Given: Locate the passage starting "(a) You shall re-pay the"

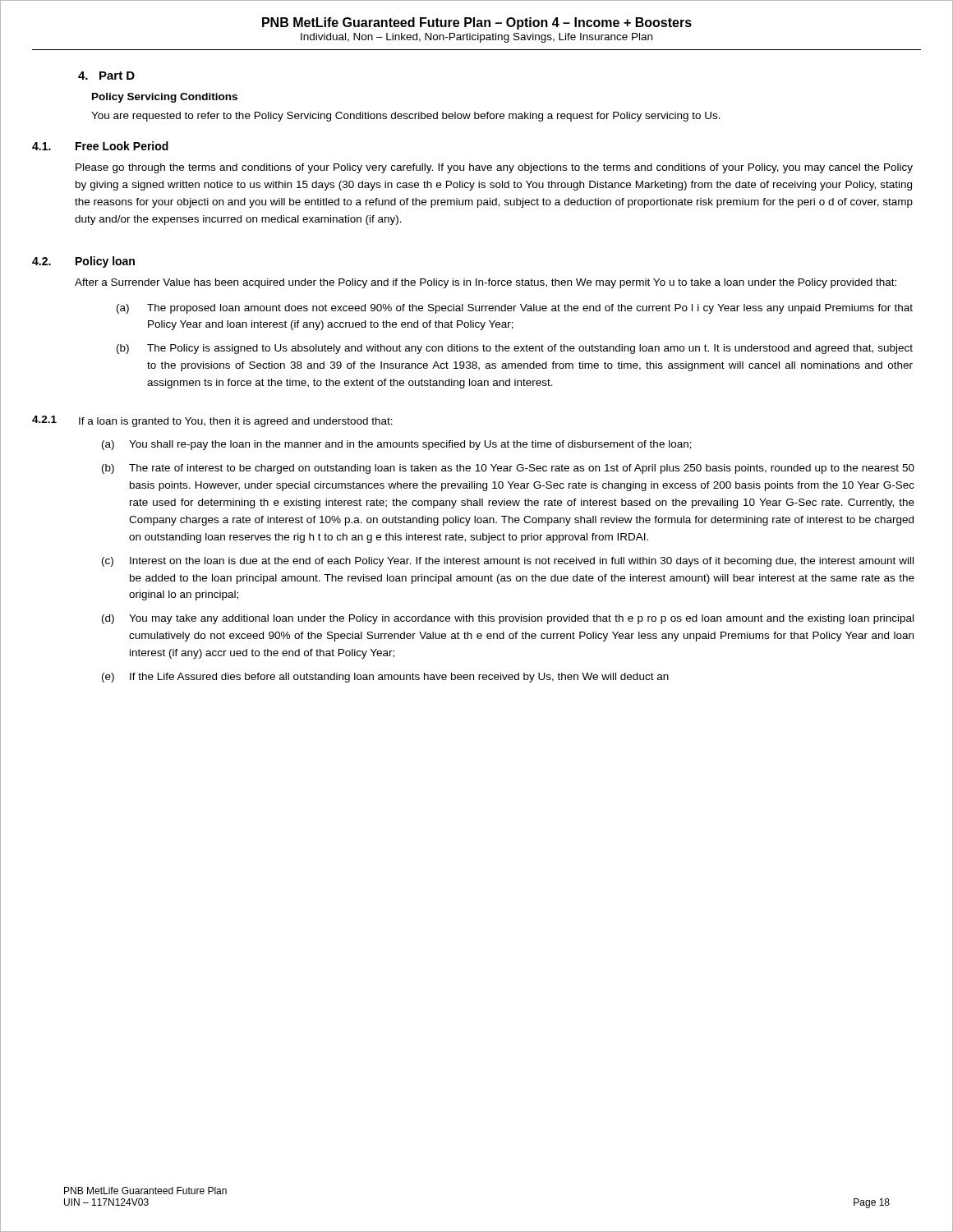Looking at the screenshot, I should point(508,445).
